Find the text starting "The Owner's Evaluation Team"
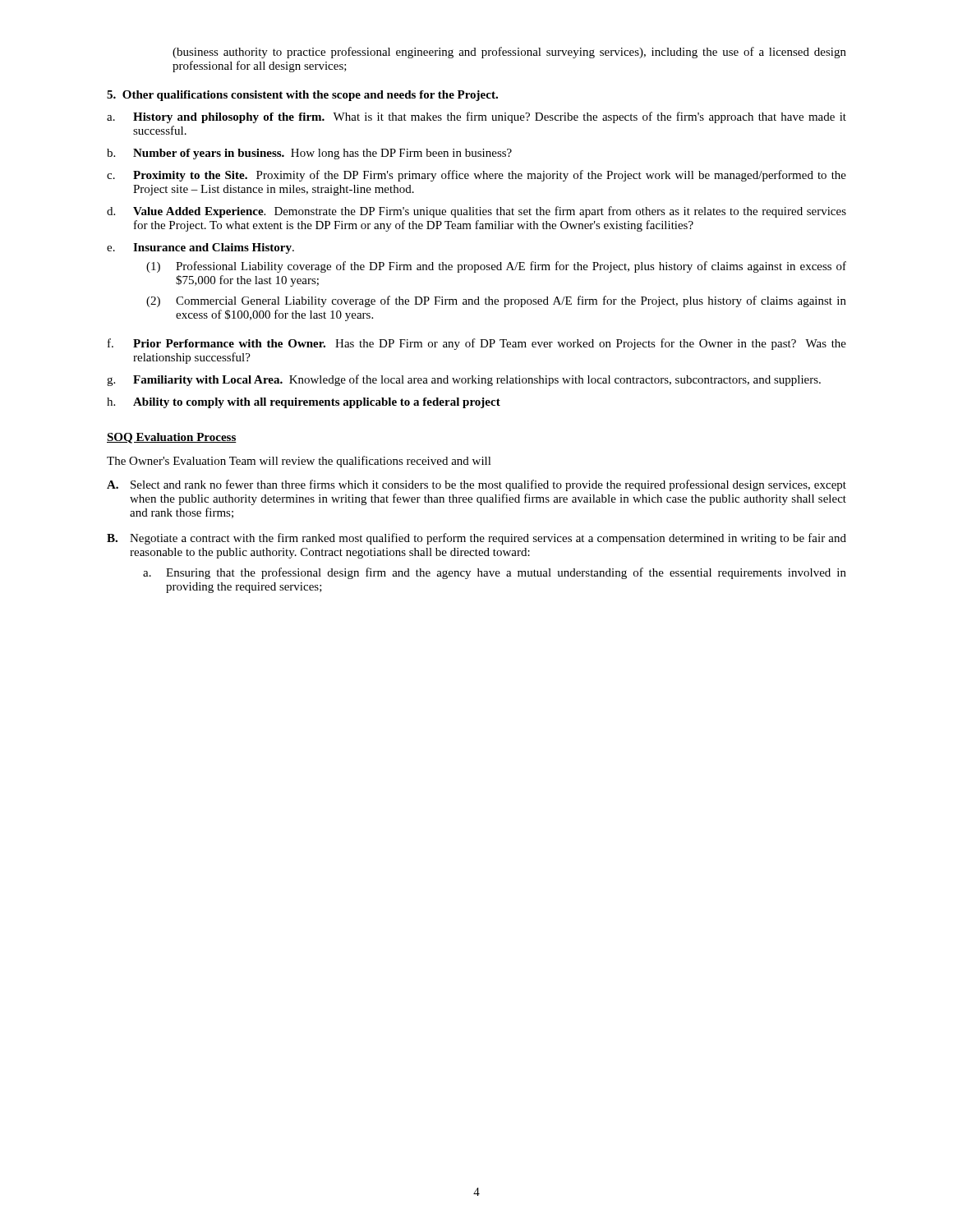This screenshot has width=953, height=1232. [299, 461]
